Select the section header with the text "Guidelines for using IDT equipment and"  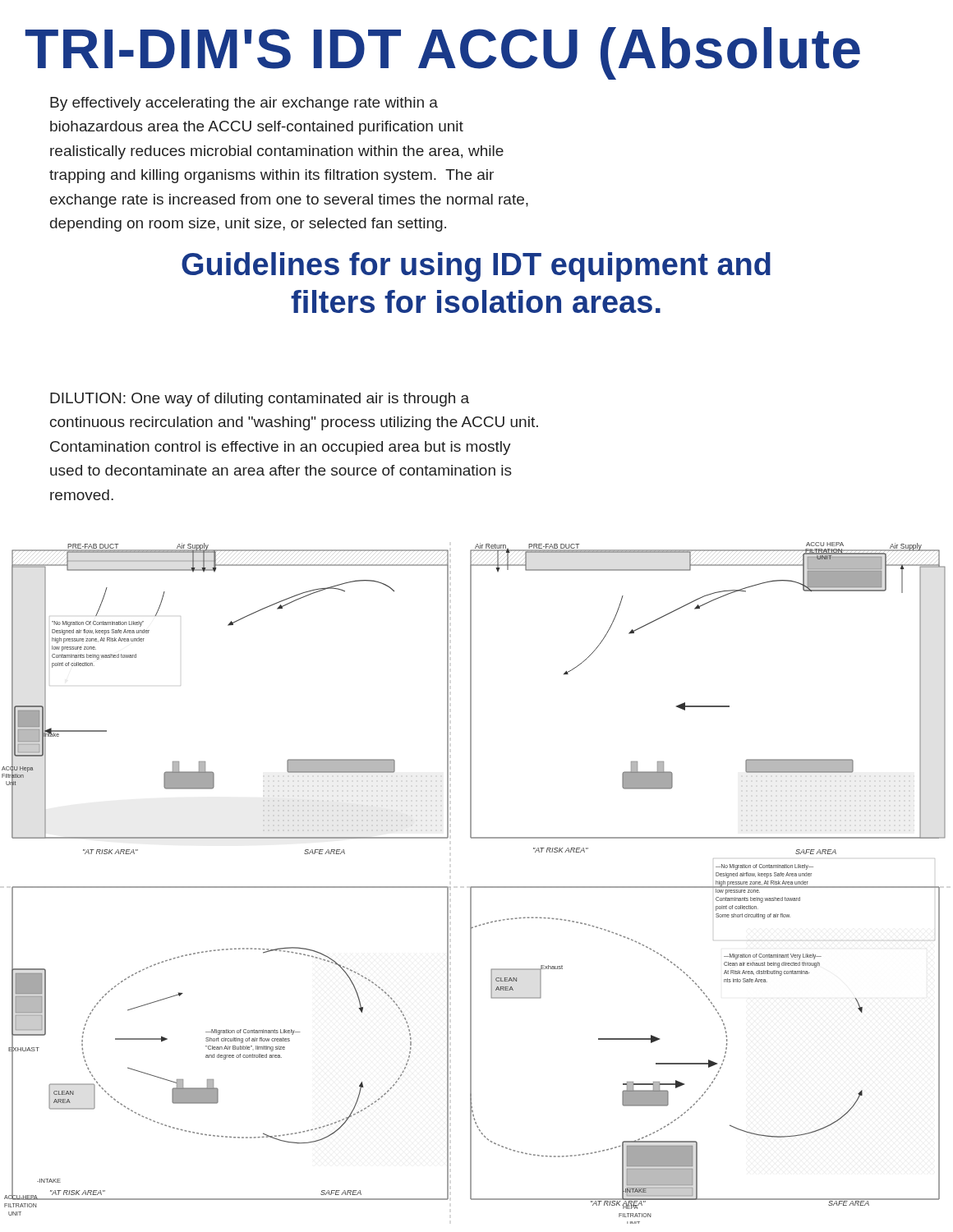[476, 283]
